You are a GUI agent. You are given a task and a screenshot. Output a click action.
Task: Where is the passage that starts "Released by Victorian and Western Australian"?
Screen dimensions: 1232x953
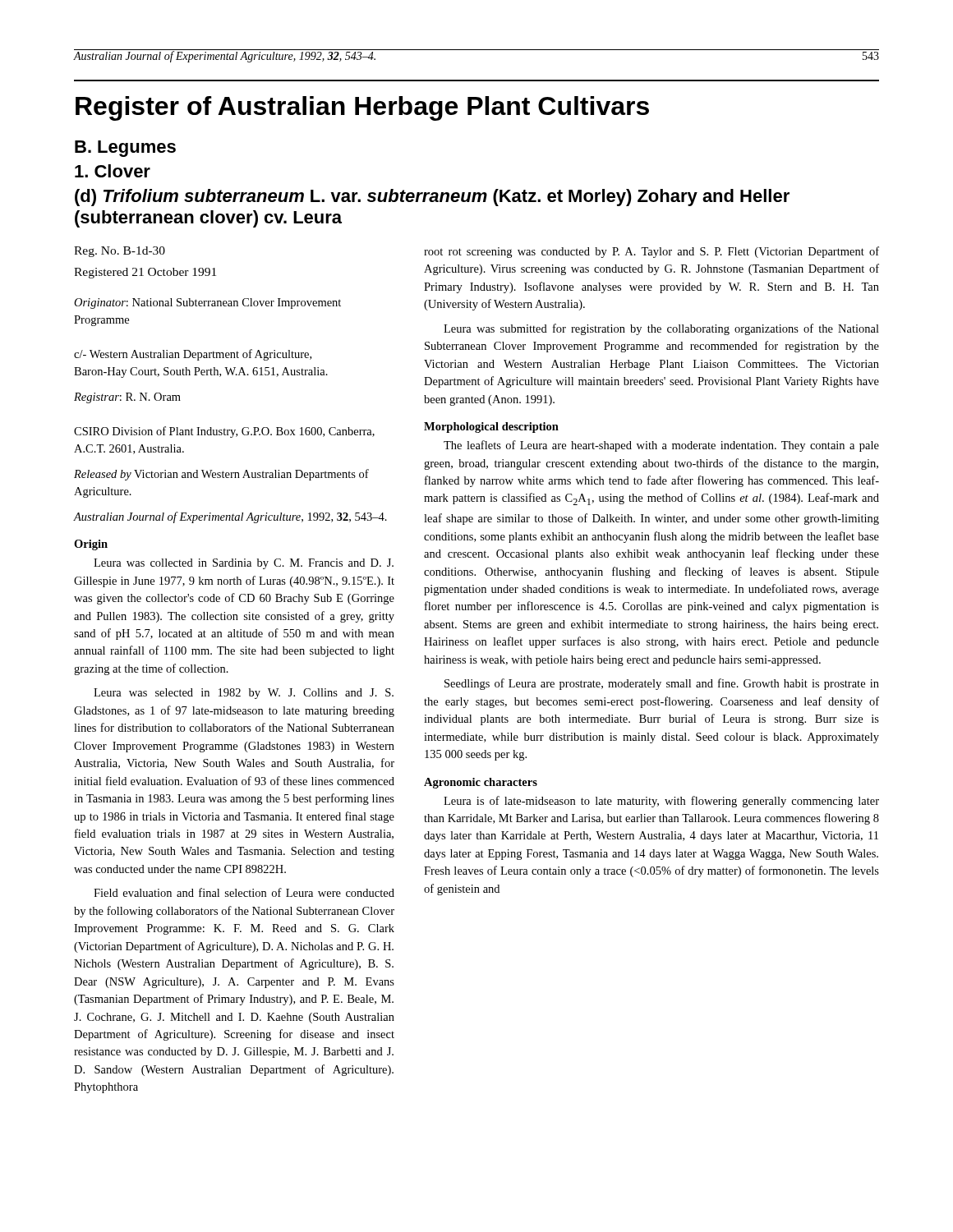(x=221, y=483)
